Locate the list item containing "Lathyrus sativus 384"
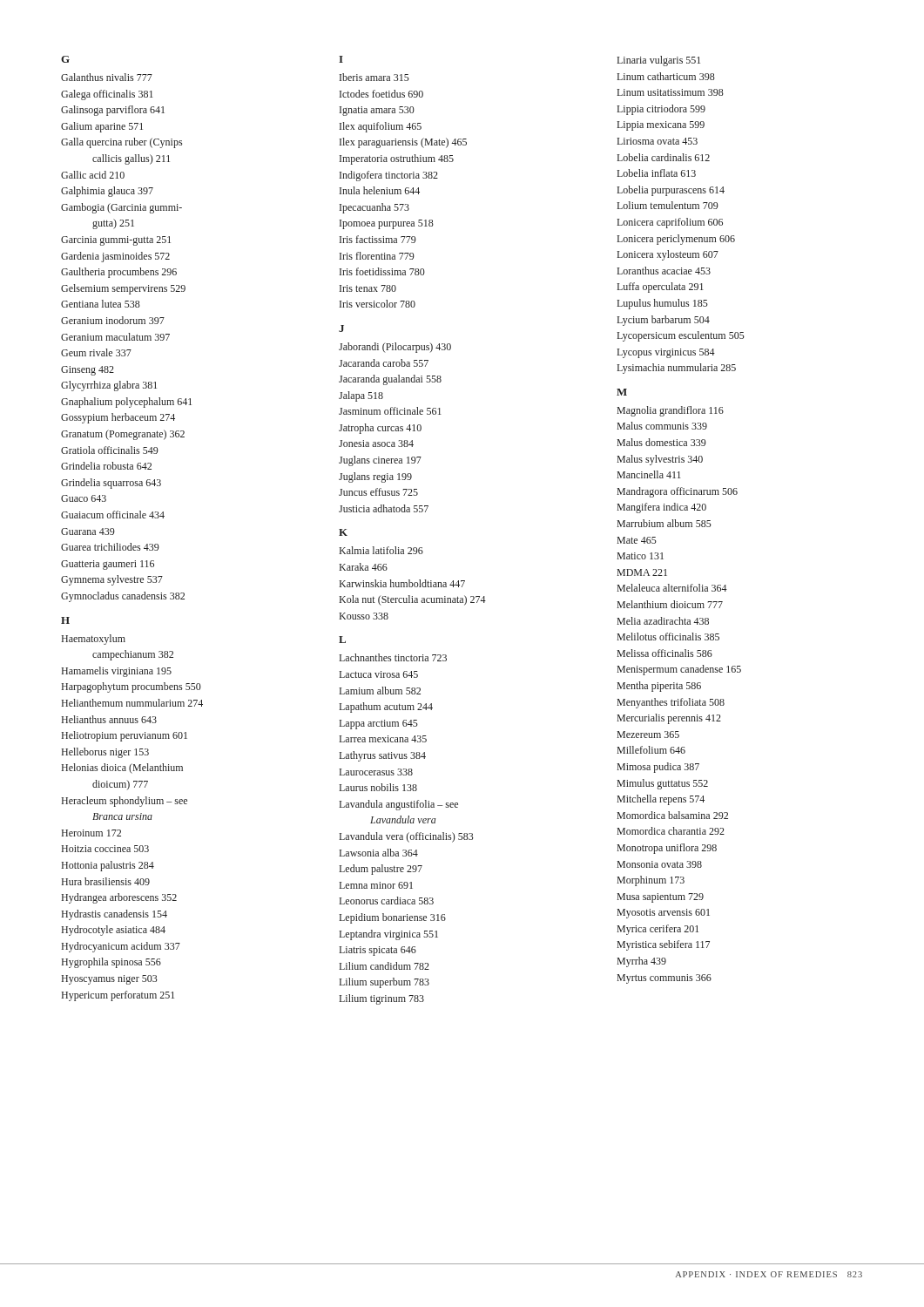 coord(390,755)
